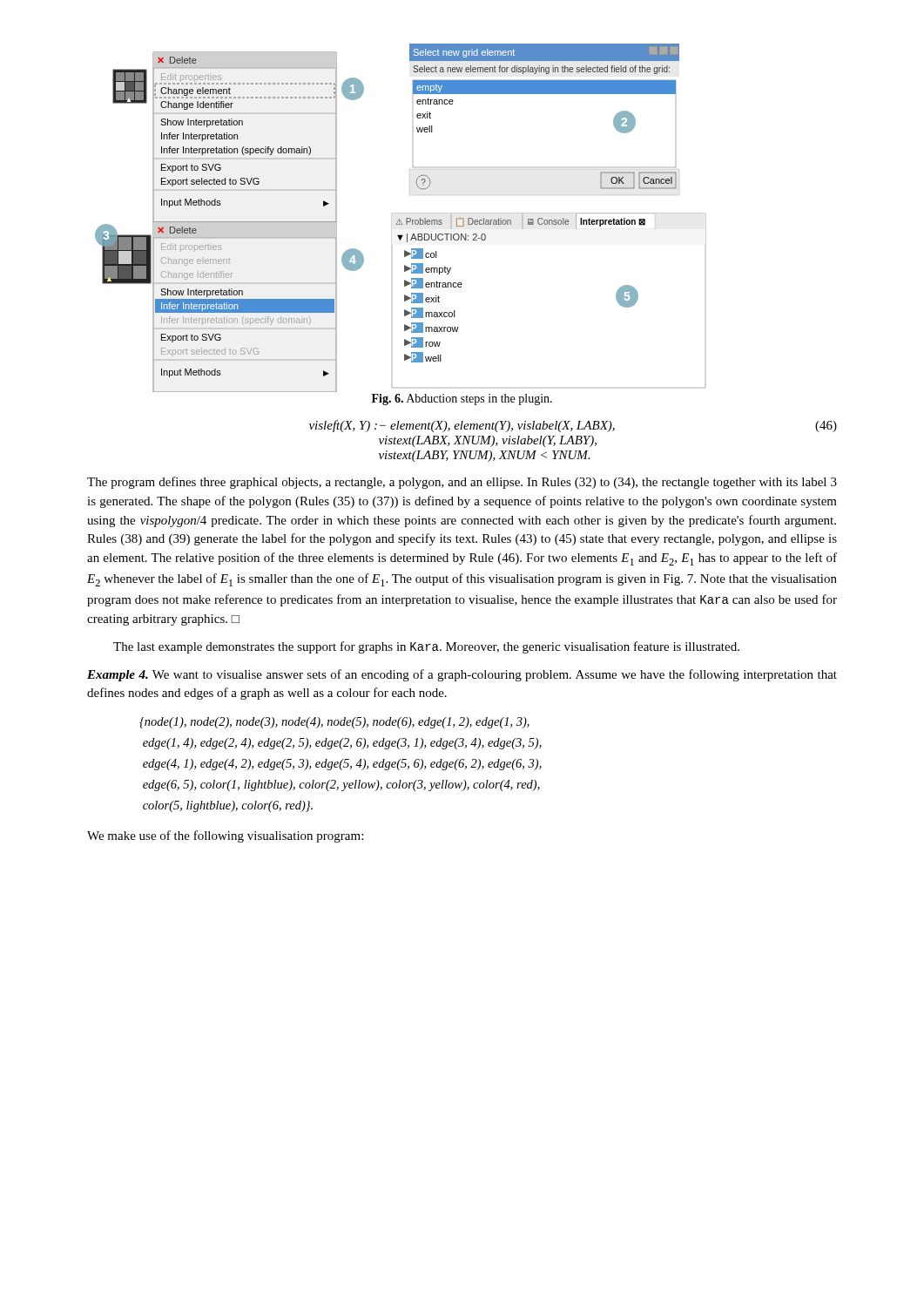This screenshot has width=924, height=1307.
Task: Where does it say "We make use of the following visualisation program:"?
Action: point(226,835)
